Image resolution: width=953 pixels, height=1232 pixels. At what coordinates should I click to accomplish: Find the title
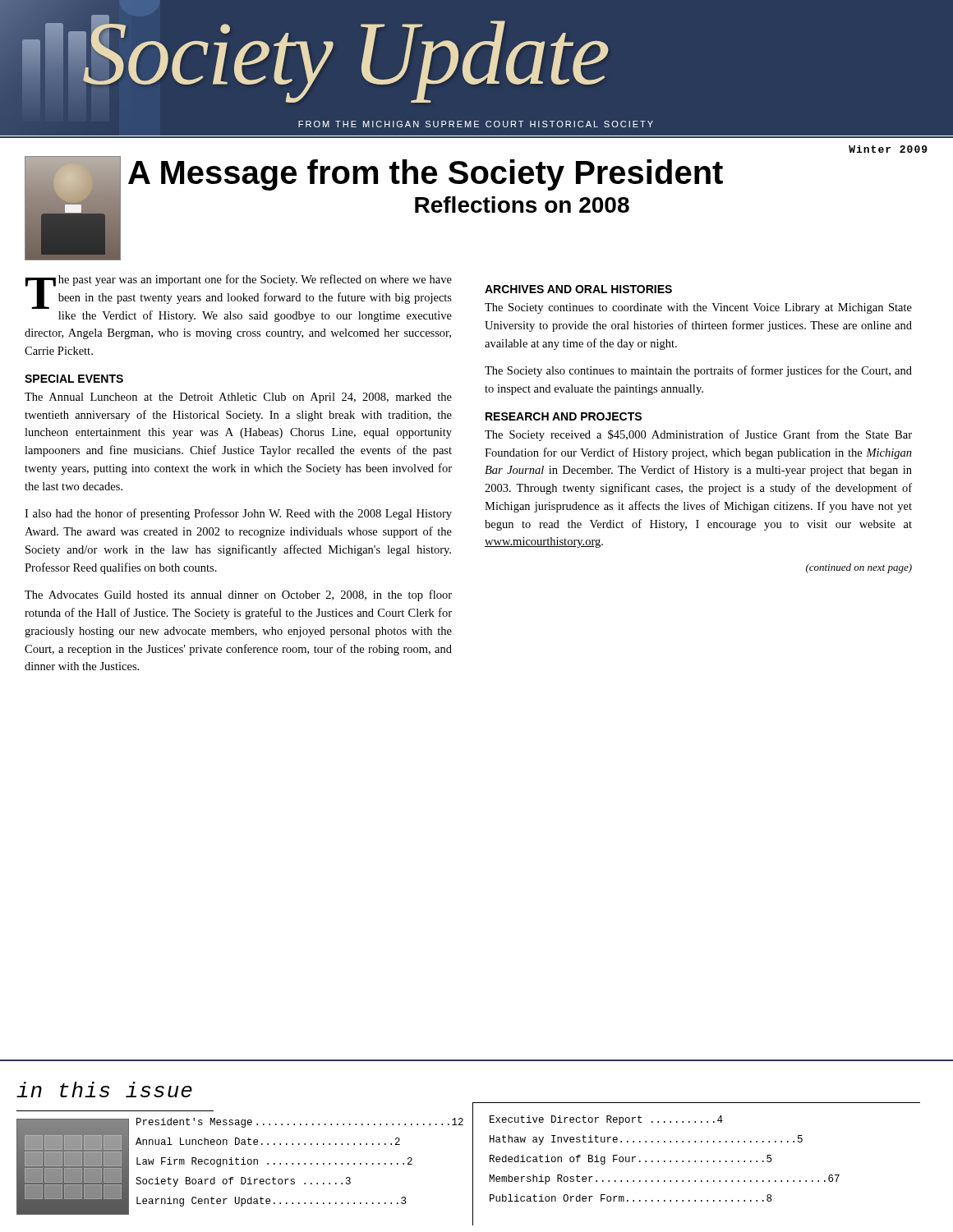click(522, 186)
